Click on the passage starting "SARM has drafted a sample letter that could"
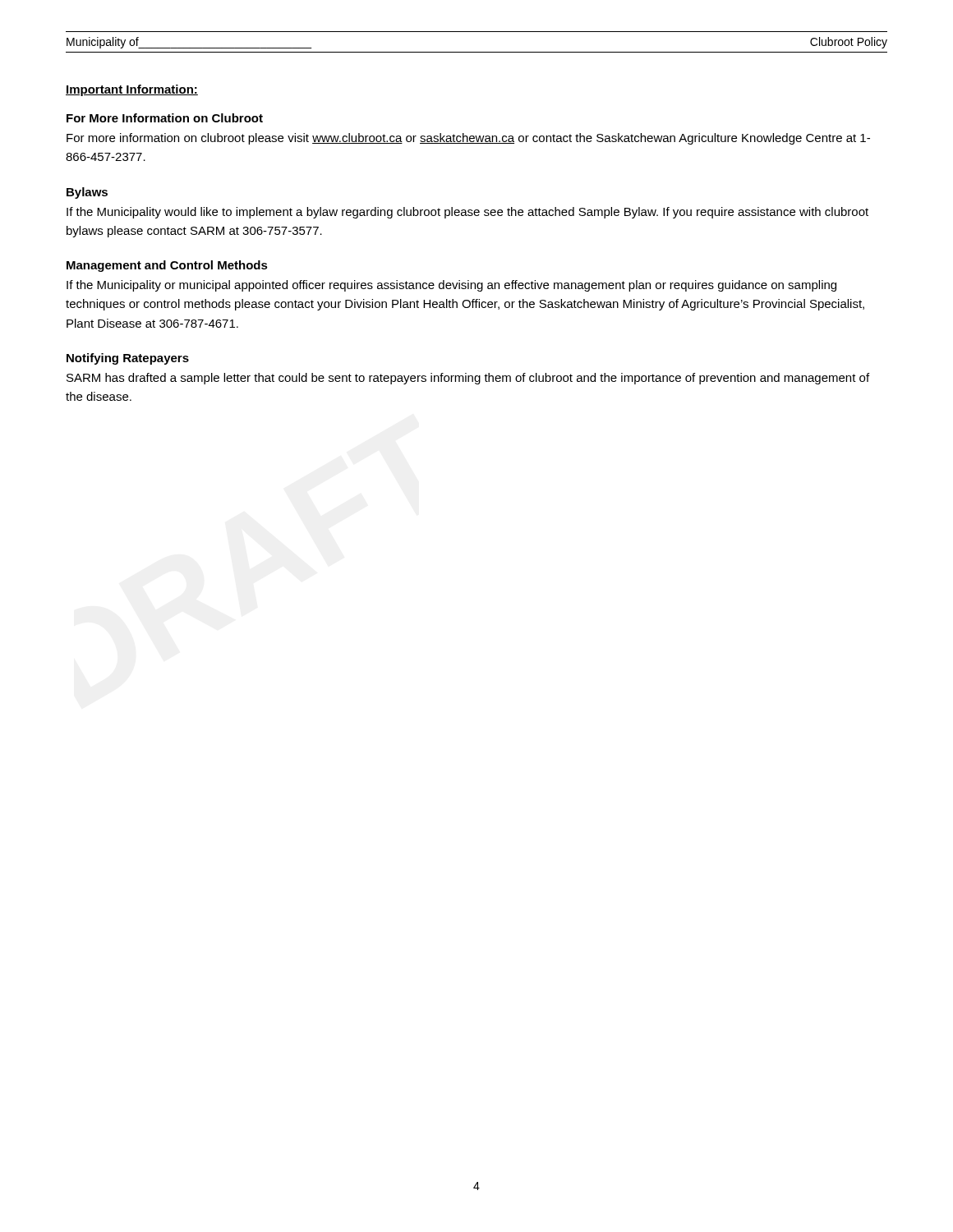This screenshot has width=953, height=1232. 467,387
